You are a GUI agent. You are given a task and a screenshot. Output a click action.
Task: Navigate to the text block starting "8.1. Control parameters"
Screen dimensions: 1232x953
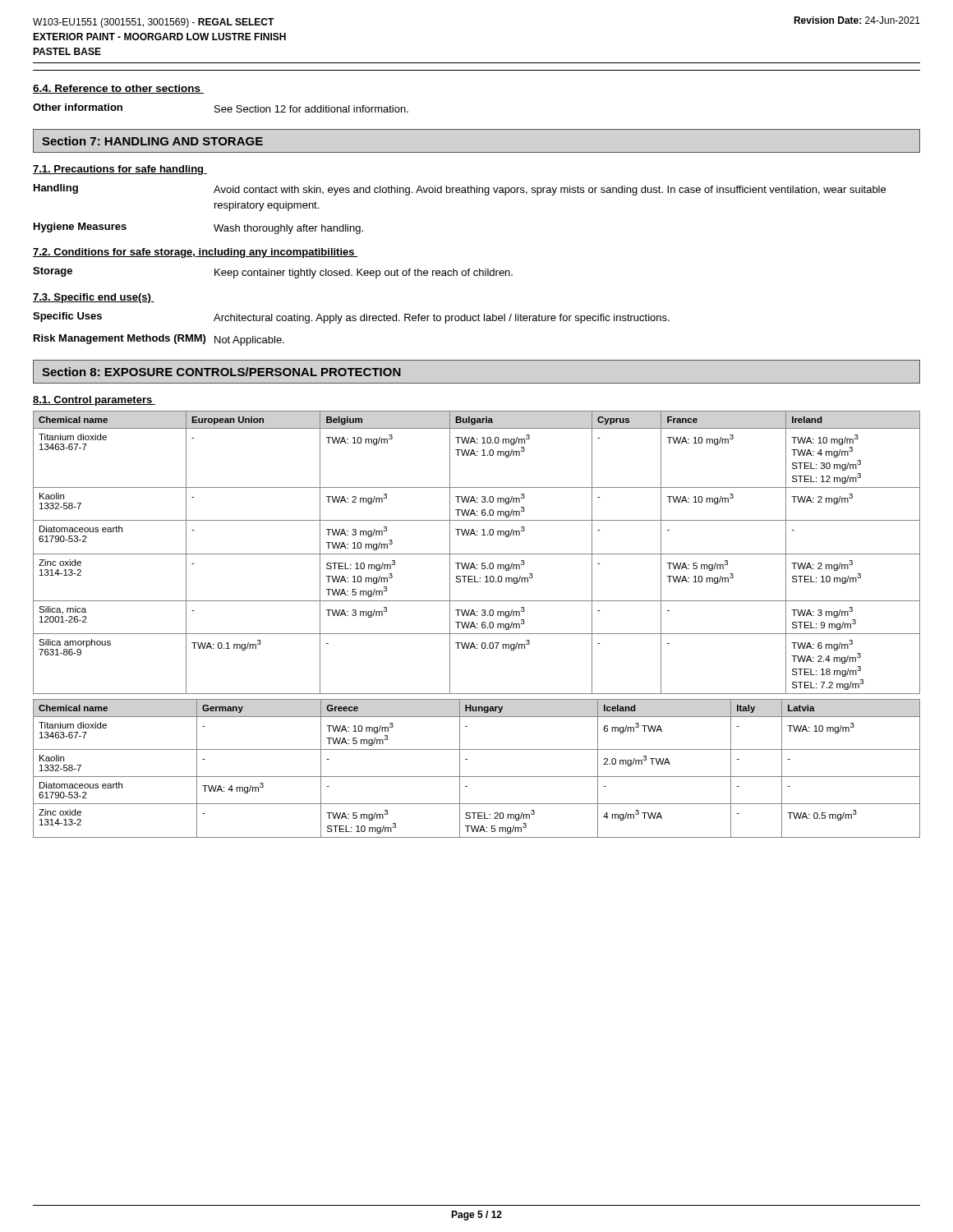point(94,399)
